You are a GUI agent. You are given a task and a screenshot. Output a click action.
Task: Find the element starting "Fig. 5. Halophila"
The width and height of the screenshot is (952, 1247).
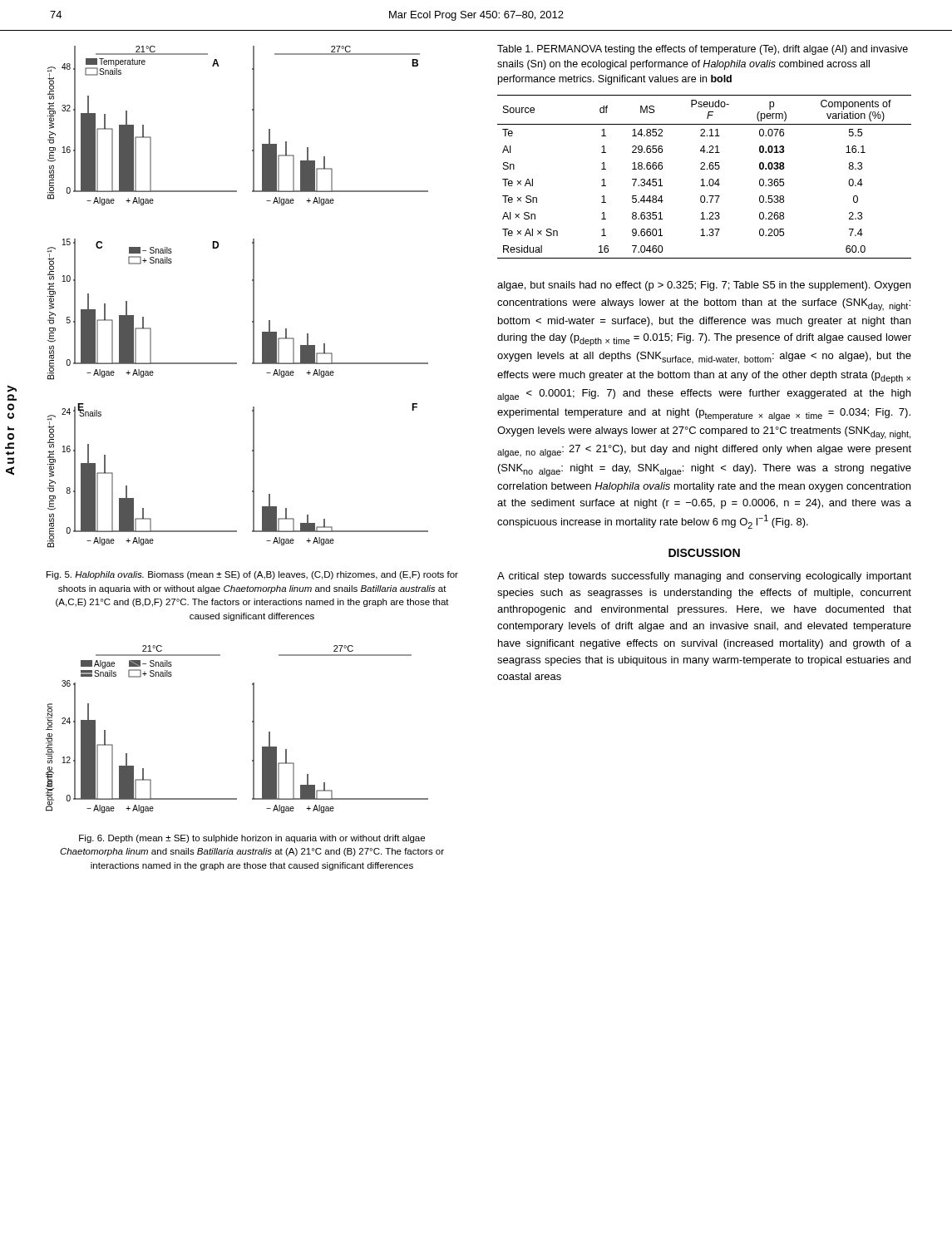[252, 595]
